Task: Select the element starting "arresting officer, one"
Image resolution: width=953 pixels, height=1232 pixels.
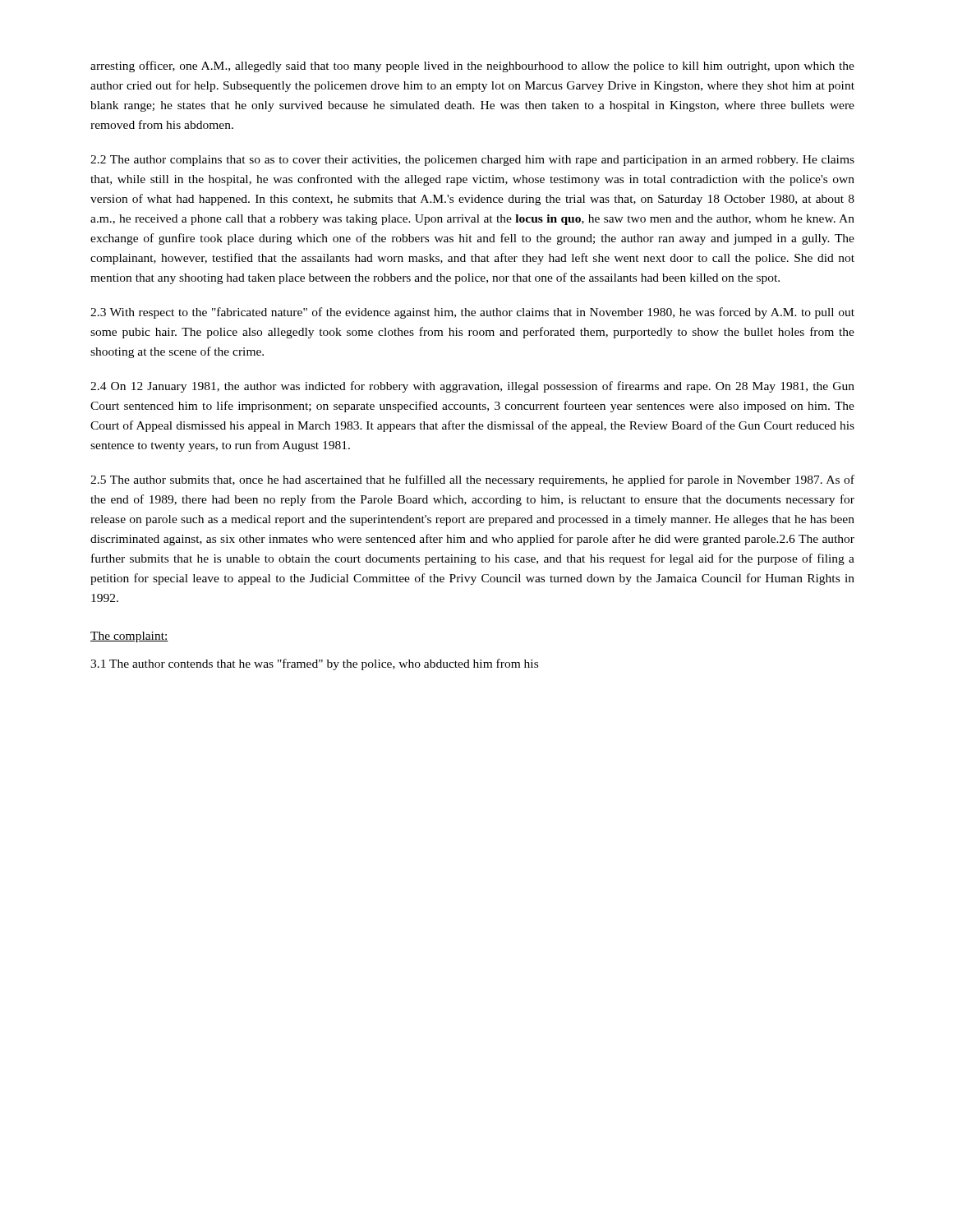Action: click(x=472, y=95)
